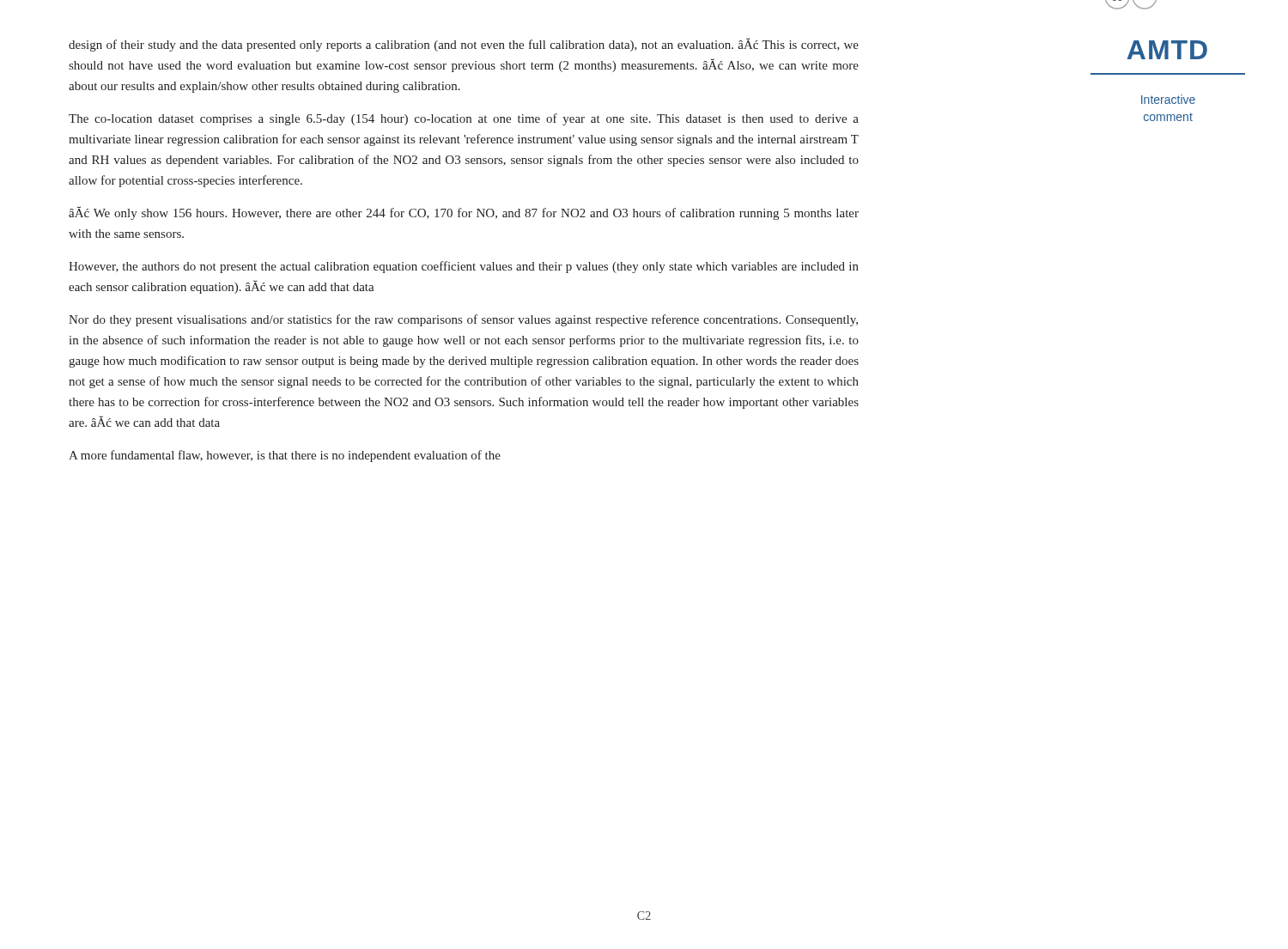The image size is (1288, 949).
Task: Select the passage starting "Nor do they present visualisations"
Action: (x=464, y=371)
